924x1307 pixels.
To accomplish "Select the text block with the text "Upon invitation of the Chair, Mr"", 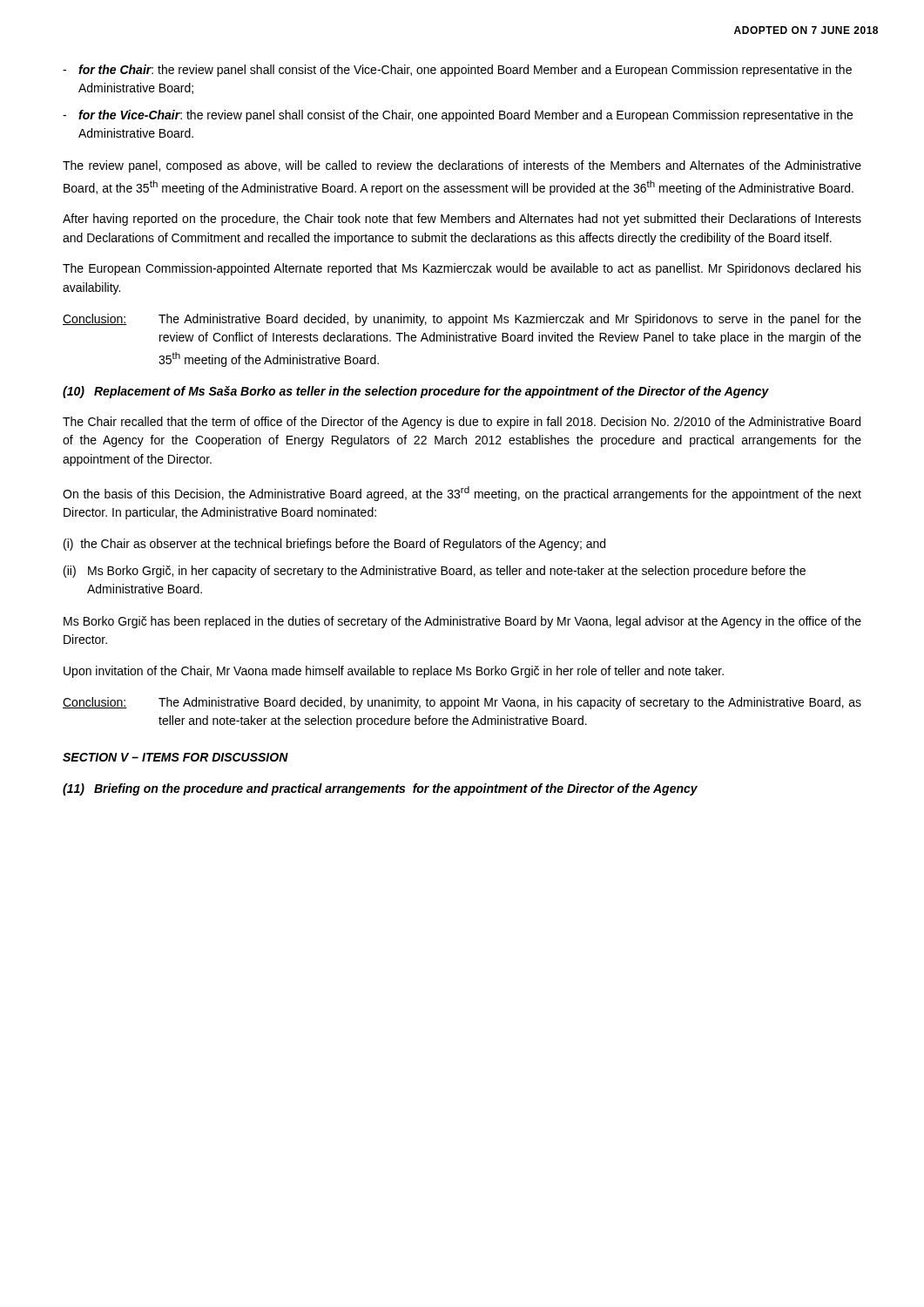I will (x=394, y=671).
